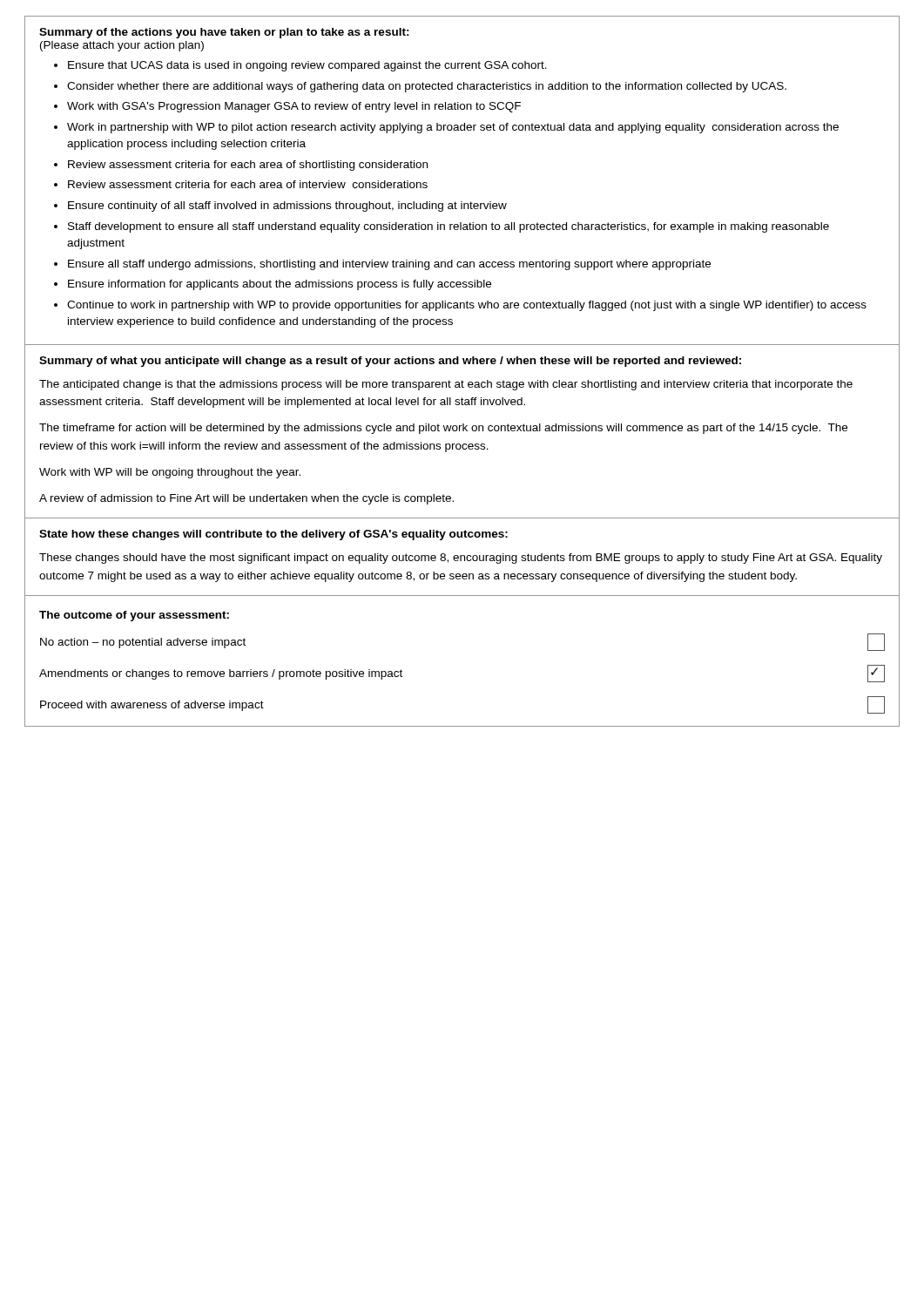Find the section header that reads "The outcome of your assessment:"
Screen dimensions: 1307x924
[x=135, y=615]
